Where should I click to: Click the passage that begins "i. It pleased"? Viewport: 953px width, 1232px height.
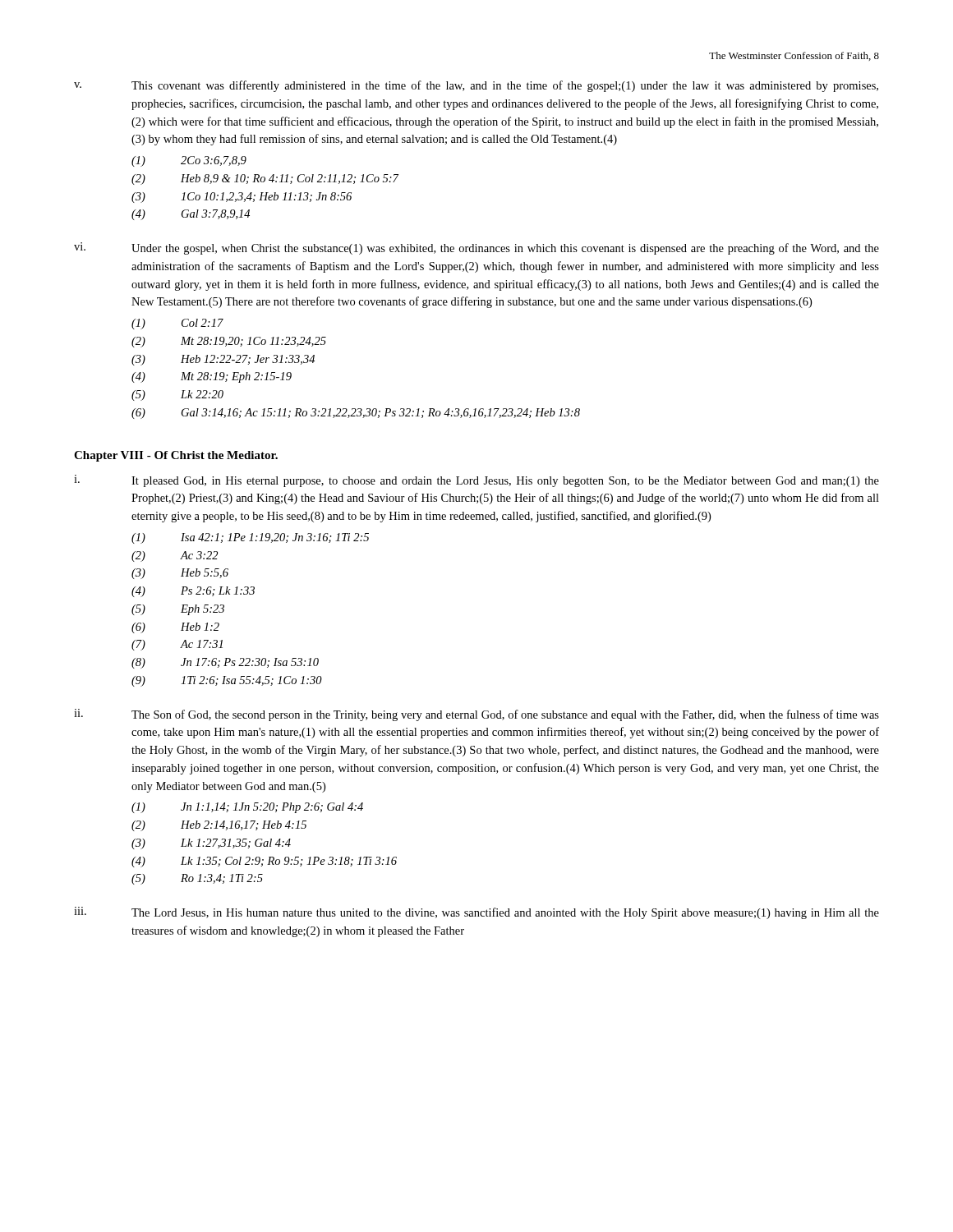click(x=476, y=481)
